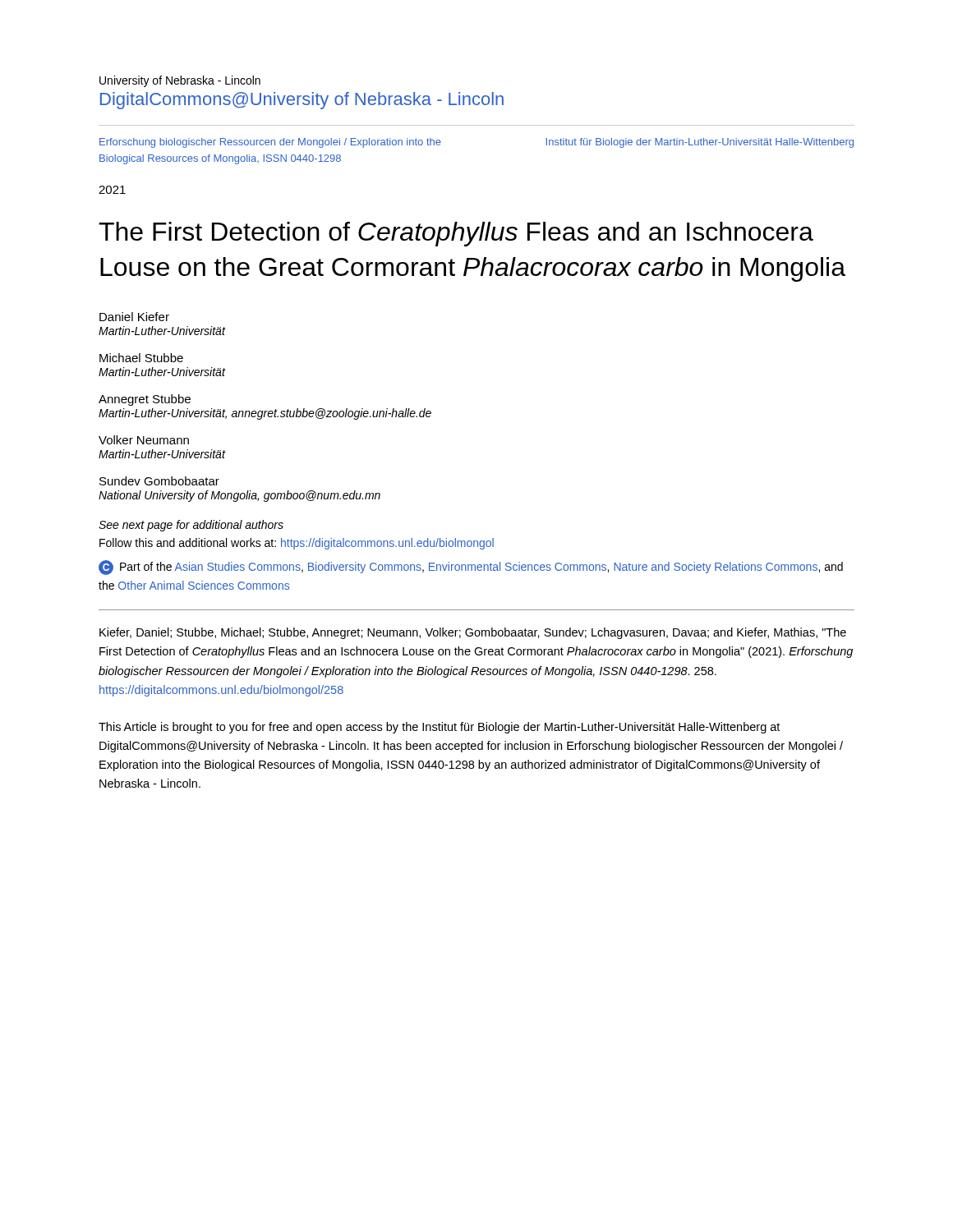Point to the element starting "Erforschung biologischer Ressourcen der Mongolei / Exploration"

pyautogui.click(x=270, y=150)
